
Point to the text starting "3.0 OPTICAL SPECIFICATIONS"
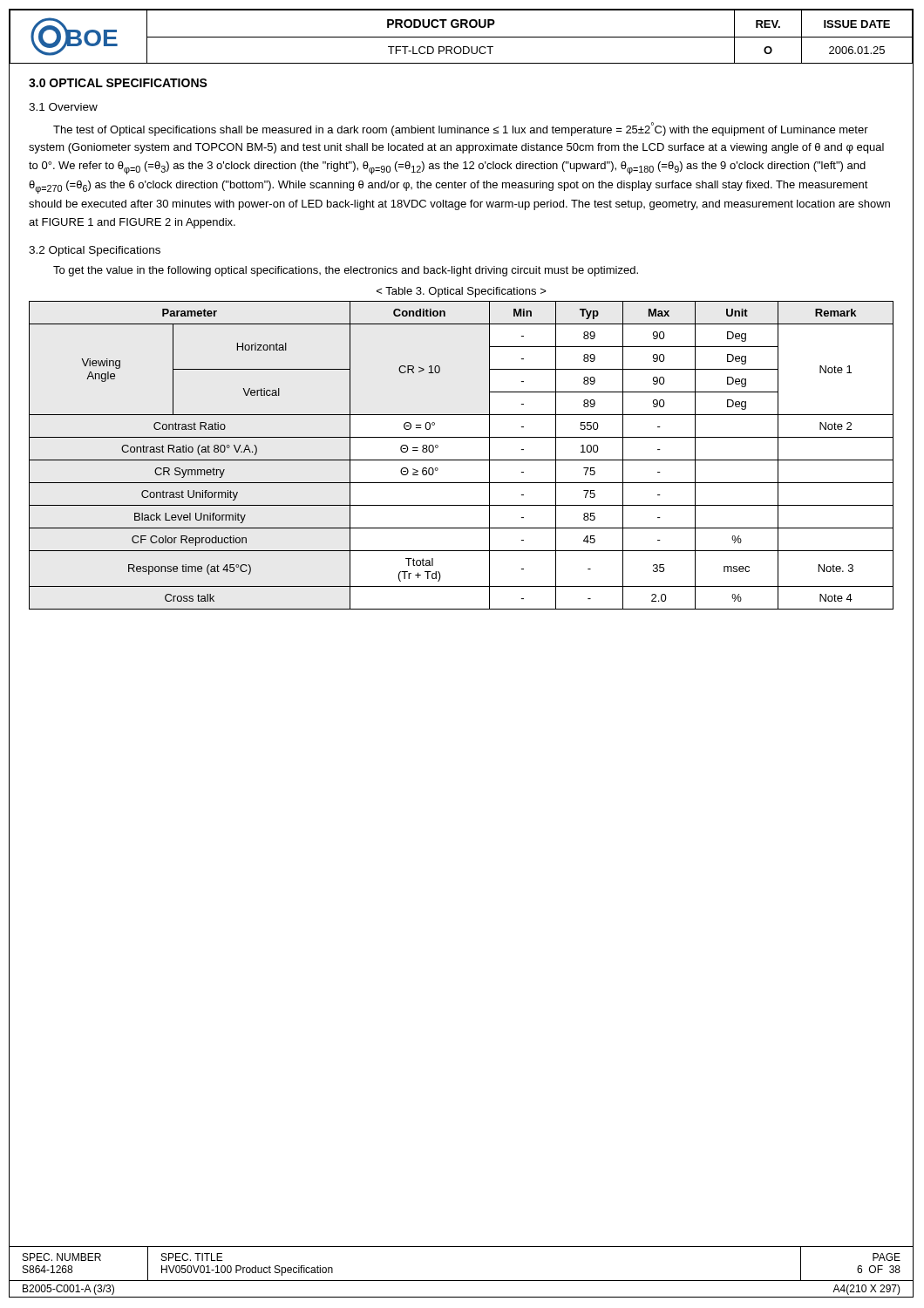[118, 83]
